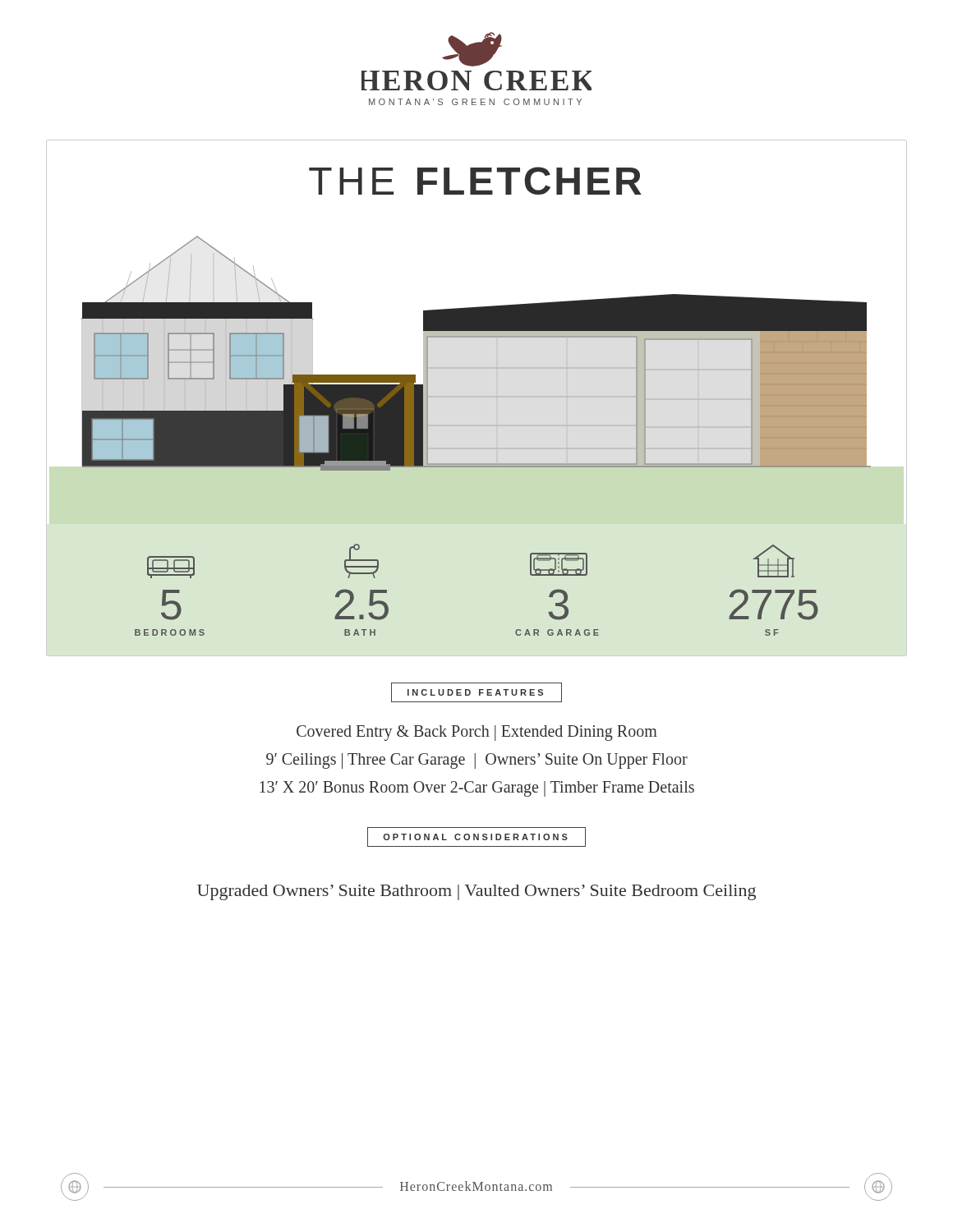The height and width of the screenshot is (1232, 953).
Task: Locate the text with the text "5 BATH"
Action: (361, 588)
